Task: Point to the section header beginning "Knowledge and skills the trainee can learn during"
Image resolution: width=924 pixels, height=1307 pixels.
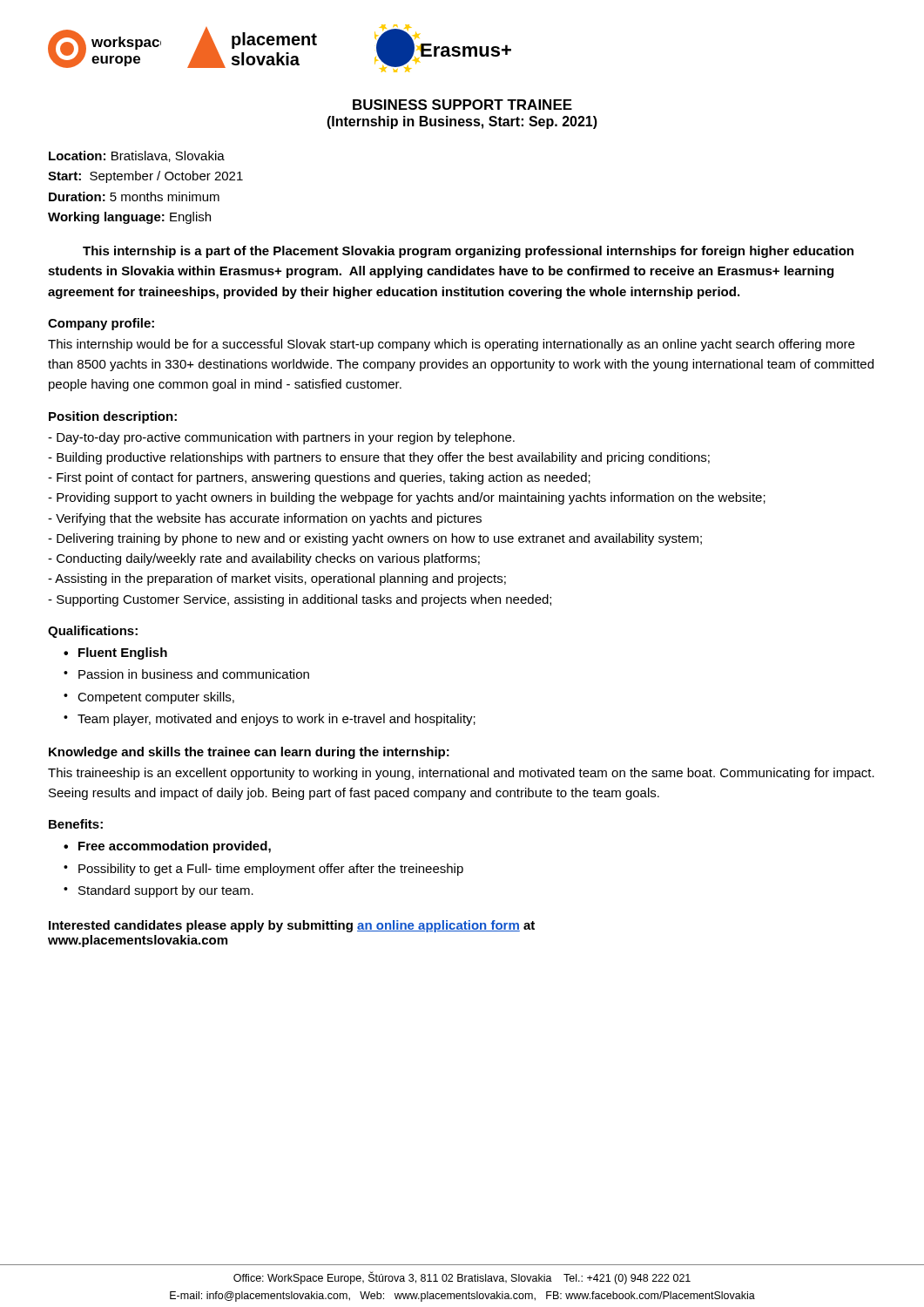Action: coord(249,751)
